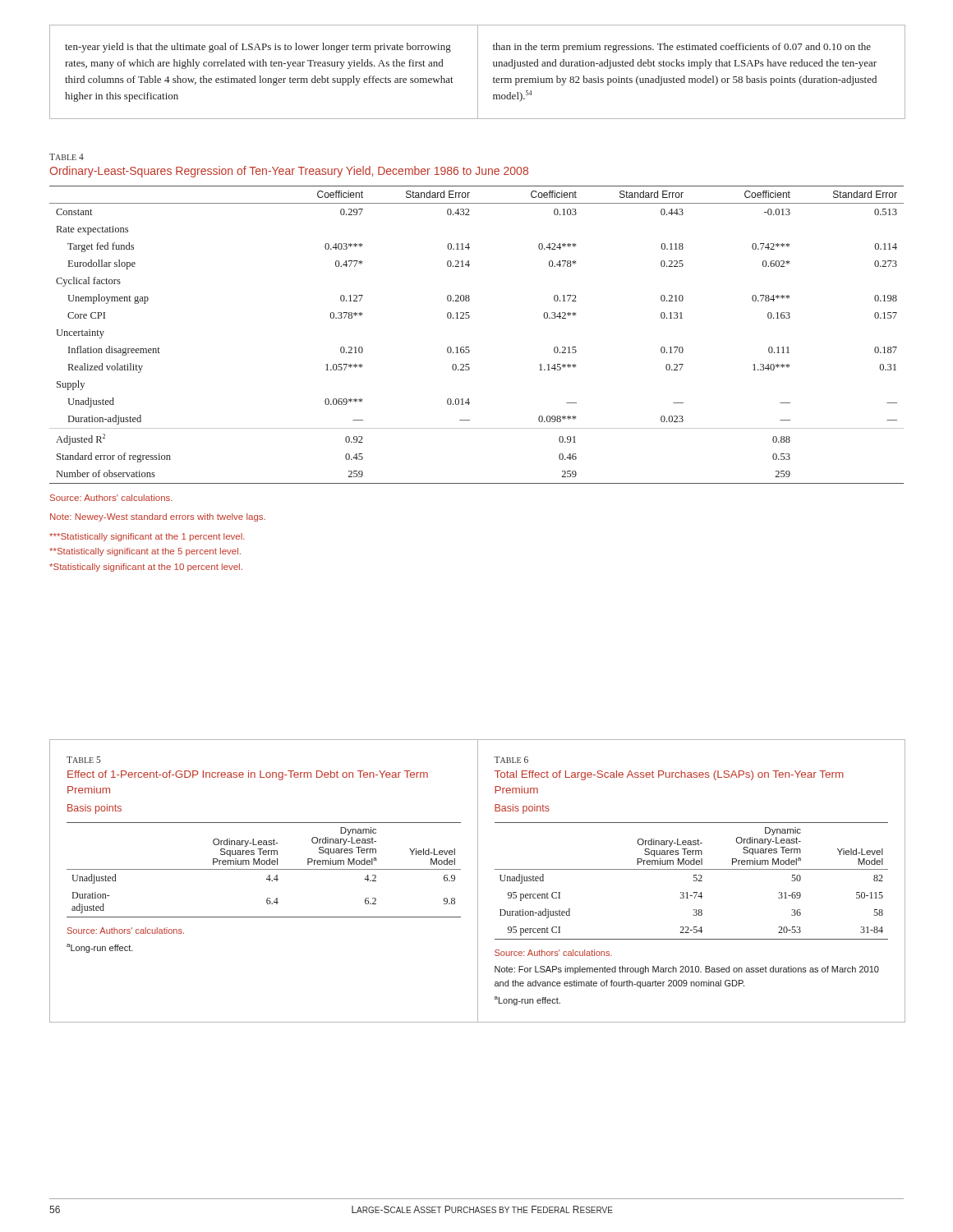Find the list item containing "*Statistically significant at the 10 percent level."
Screen dimensions: 1232x953
tap(146, 566)
